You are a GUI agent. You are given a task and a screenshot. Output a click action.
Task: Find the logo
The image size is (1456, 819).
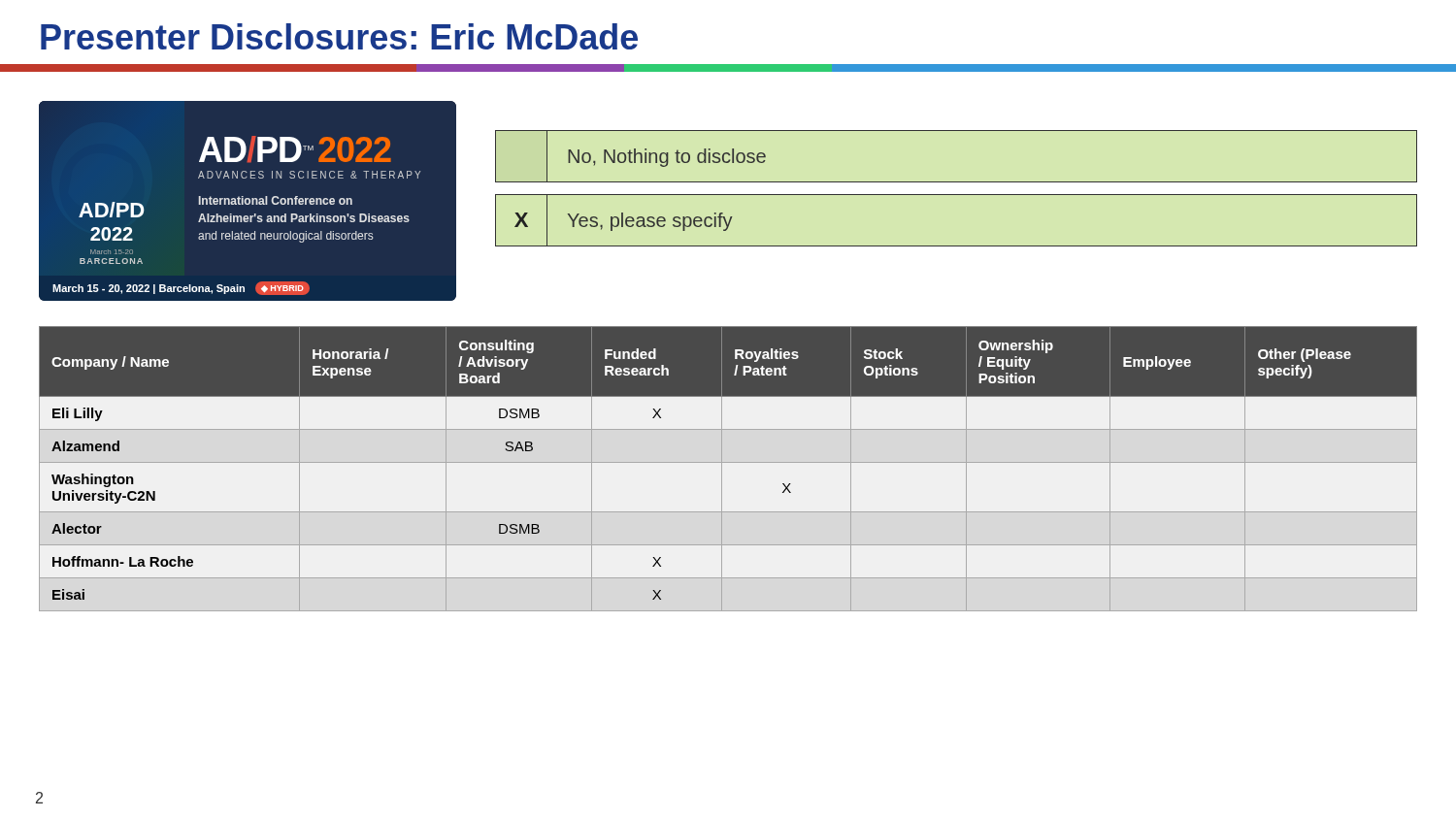coord(248,201)
